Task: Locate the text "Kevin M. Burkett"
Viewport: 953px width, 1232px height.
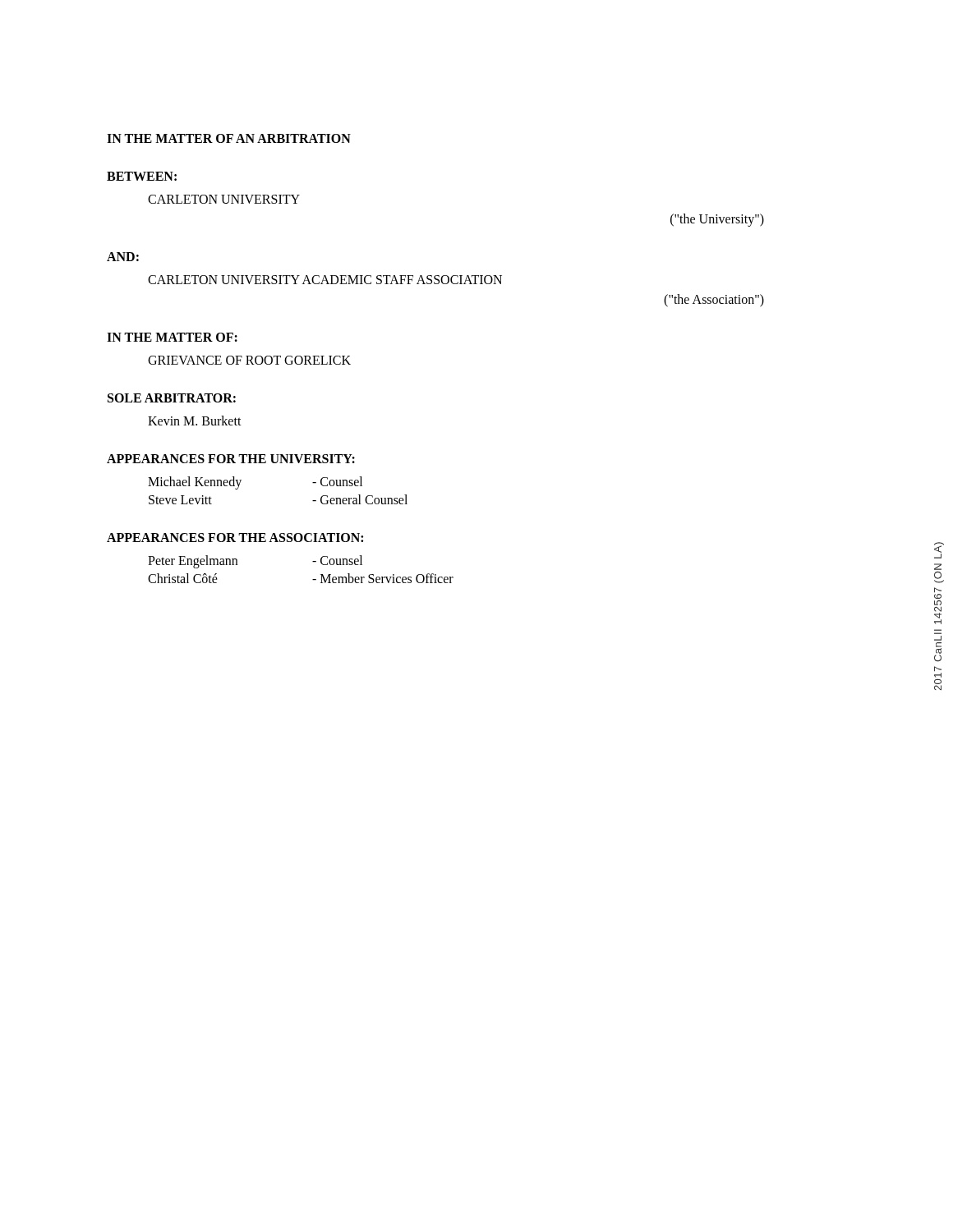Action: 194,421
